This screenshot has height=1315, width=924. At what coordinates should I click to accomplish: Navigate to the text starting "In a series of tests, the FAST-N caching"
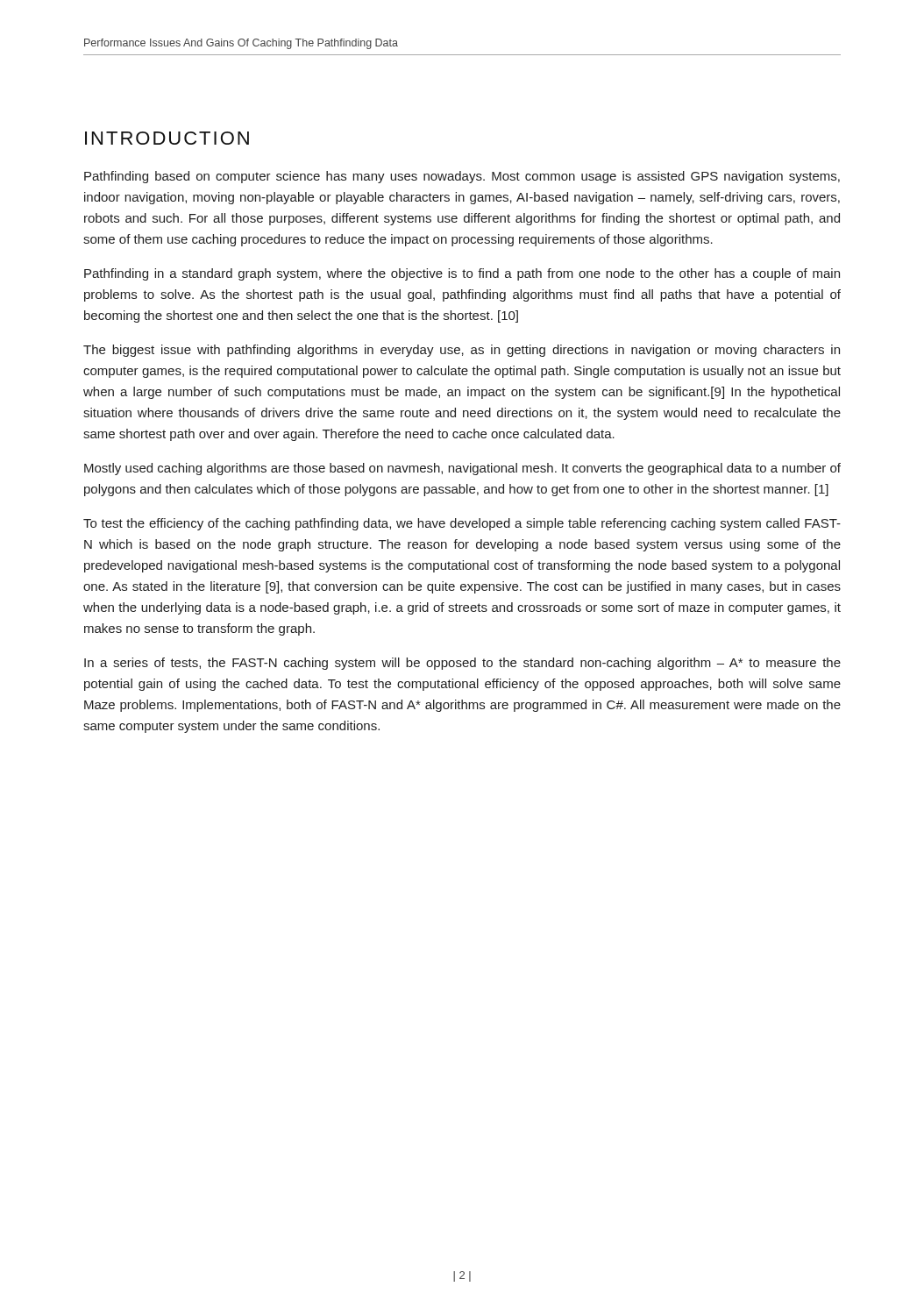[x=462, y=694]
